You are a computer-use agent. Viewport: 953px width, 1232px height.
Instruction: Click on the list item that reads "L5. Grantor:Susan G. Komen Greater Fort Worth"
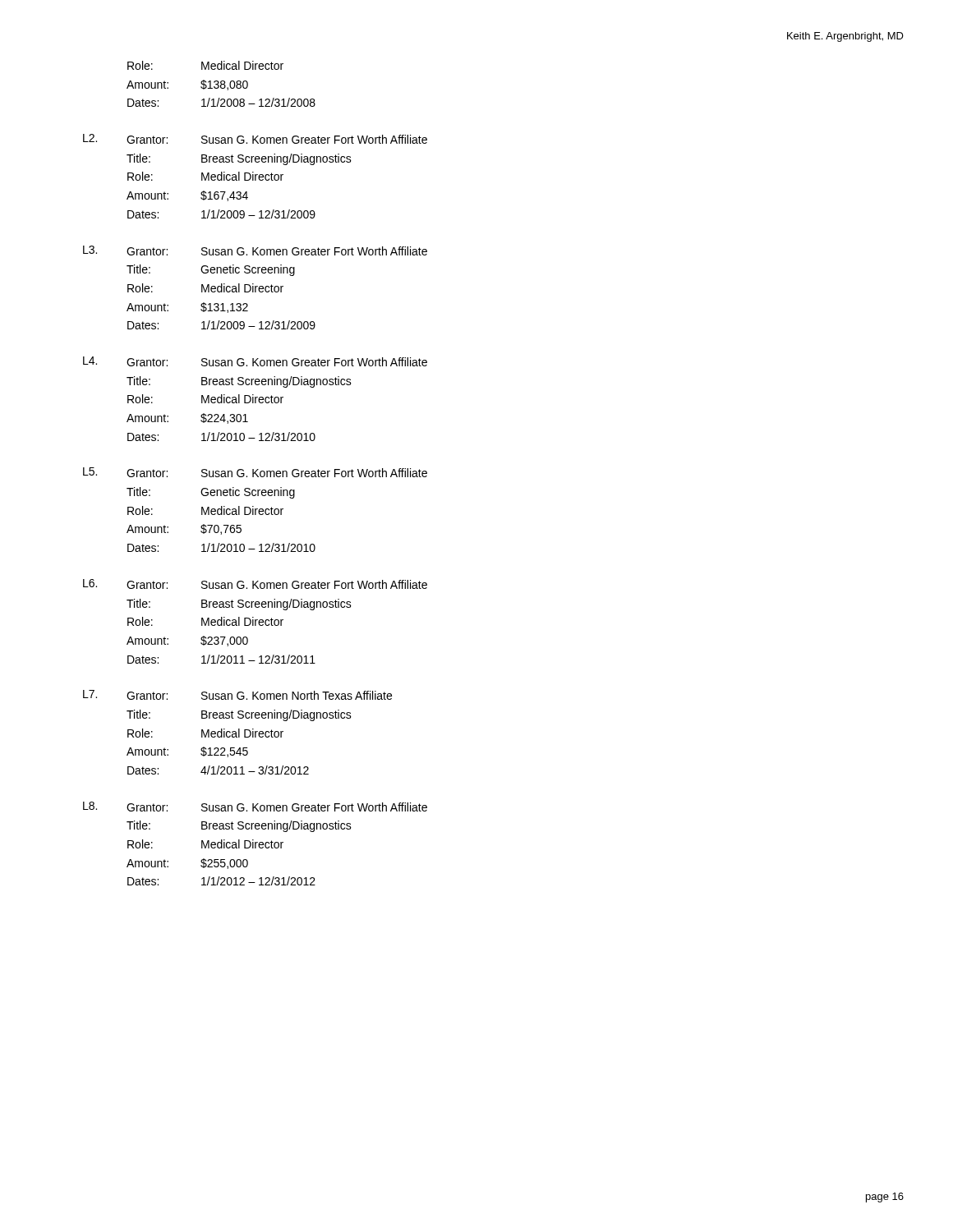pos(255,512)
